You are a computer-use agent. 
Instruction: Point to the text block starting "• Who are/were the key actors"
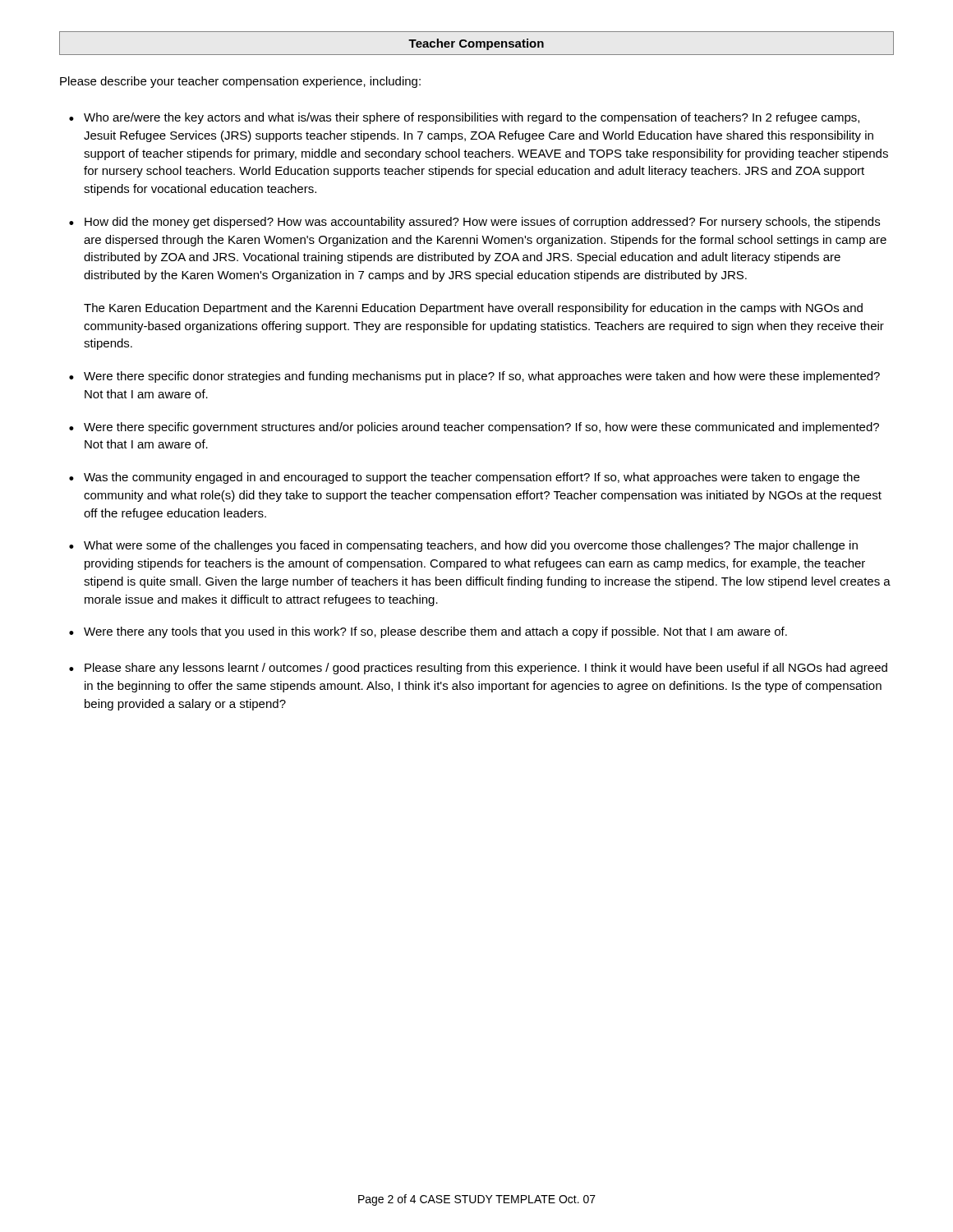tap(476, 153)
